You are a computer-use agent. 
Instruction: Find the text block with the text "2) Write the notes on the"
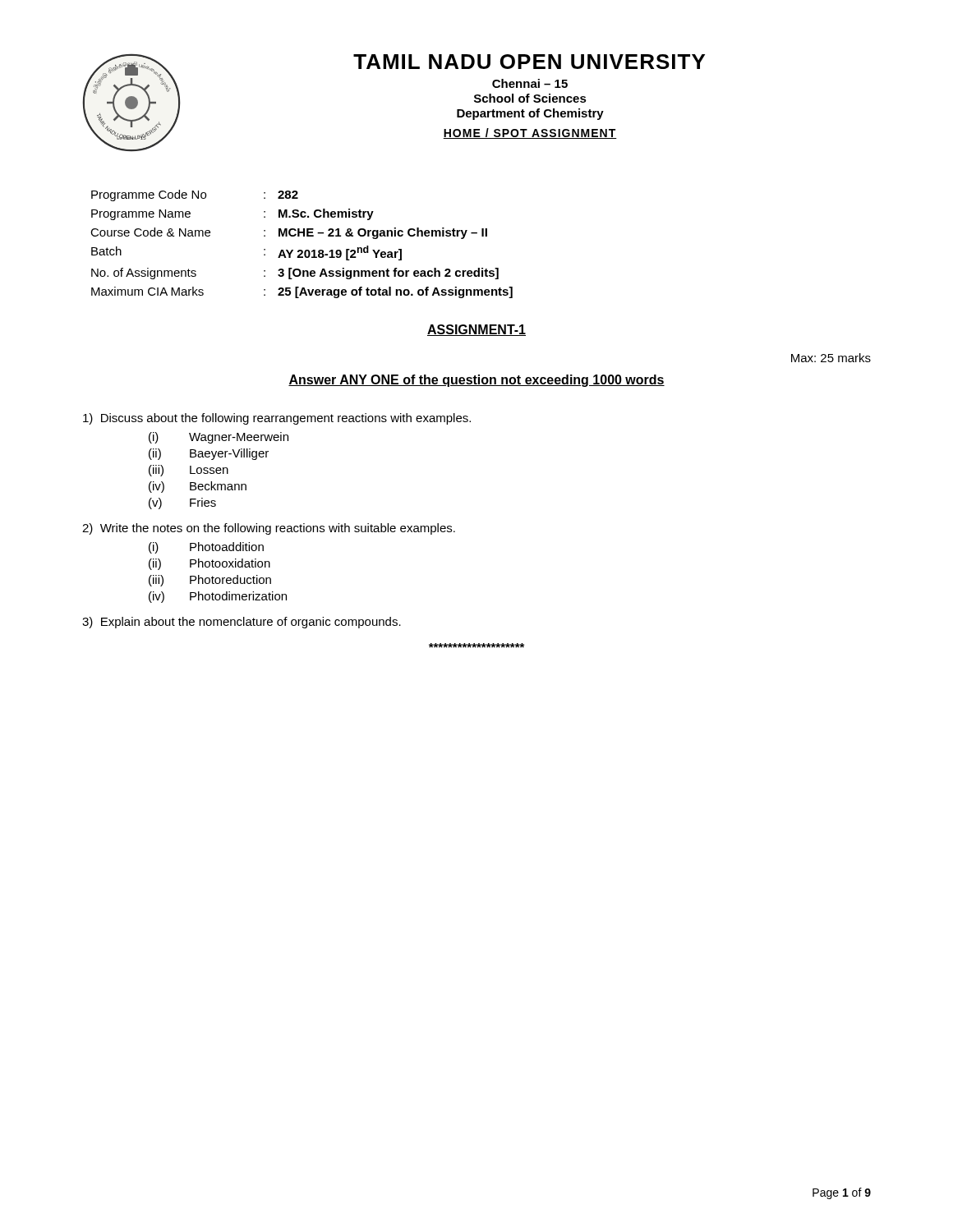[x=269, y=528]
